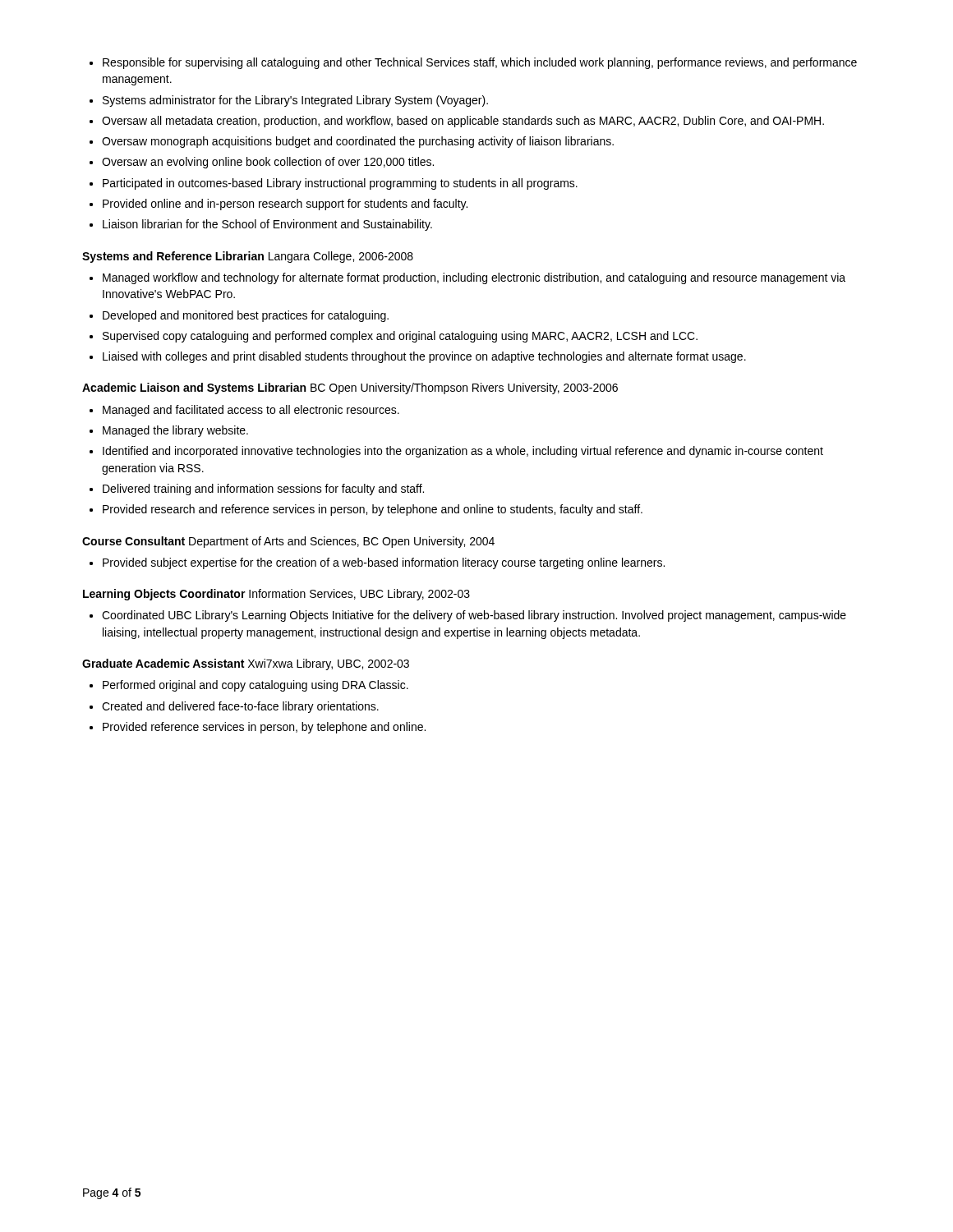Find the block starting "Systems and Reference Librarian Langara College,"

248,256
